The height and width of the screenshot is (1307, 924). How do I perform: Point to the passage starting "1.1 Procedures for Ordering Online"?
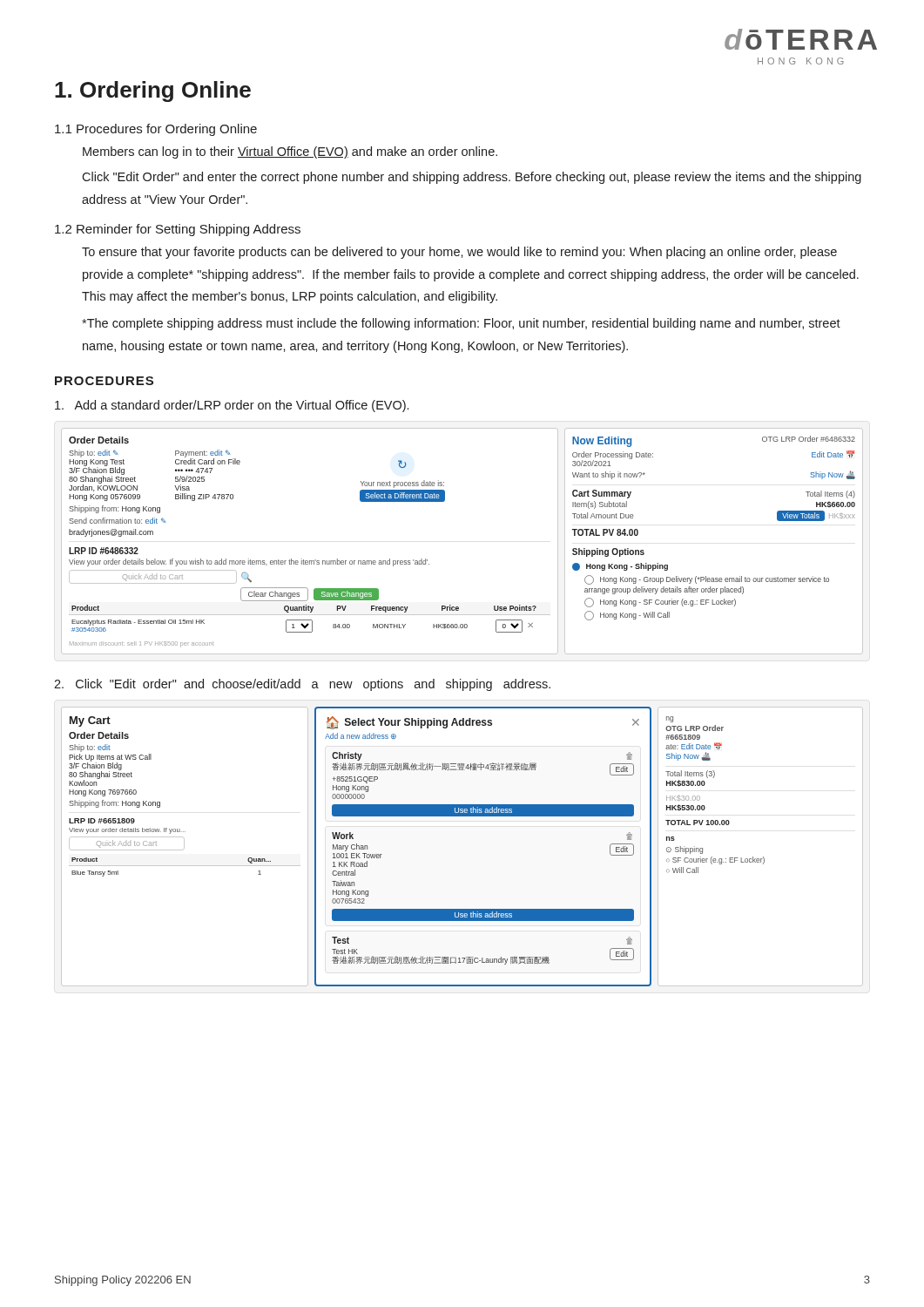click(x=156, y=129)
